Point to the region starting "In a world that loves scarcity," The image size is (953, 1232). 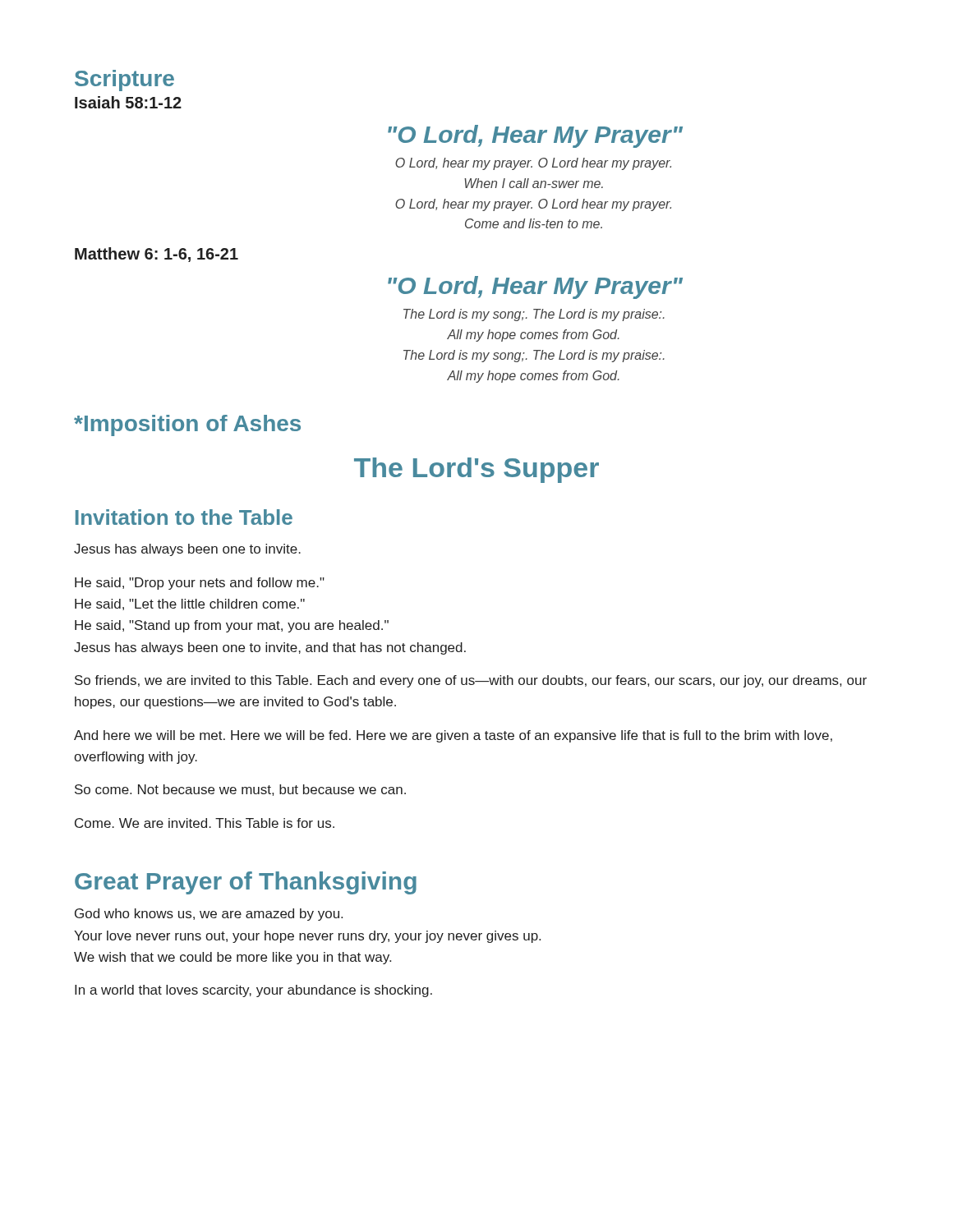click(x=254, y=990)
